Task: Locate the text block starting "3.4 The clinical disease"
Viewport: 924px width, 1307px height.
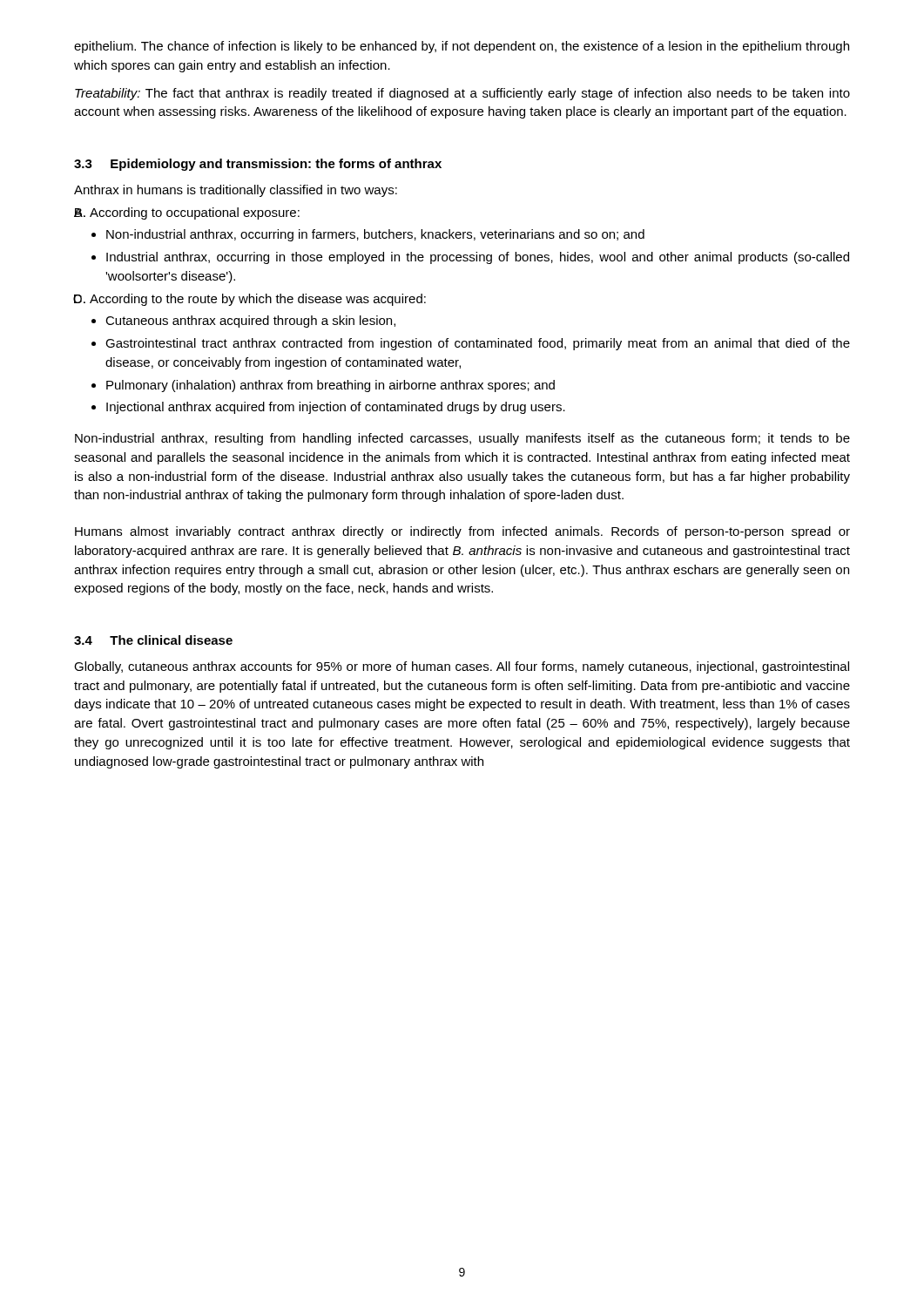Action: [x=153, y=640]
